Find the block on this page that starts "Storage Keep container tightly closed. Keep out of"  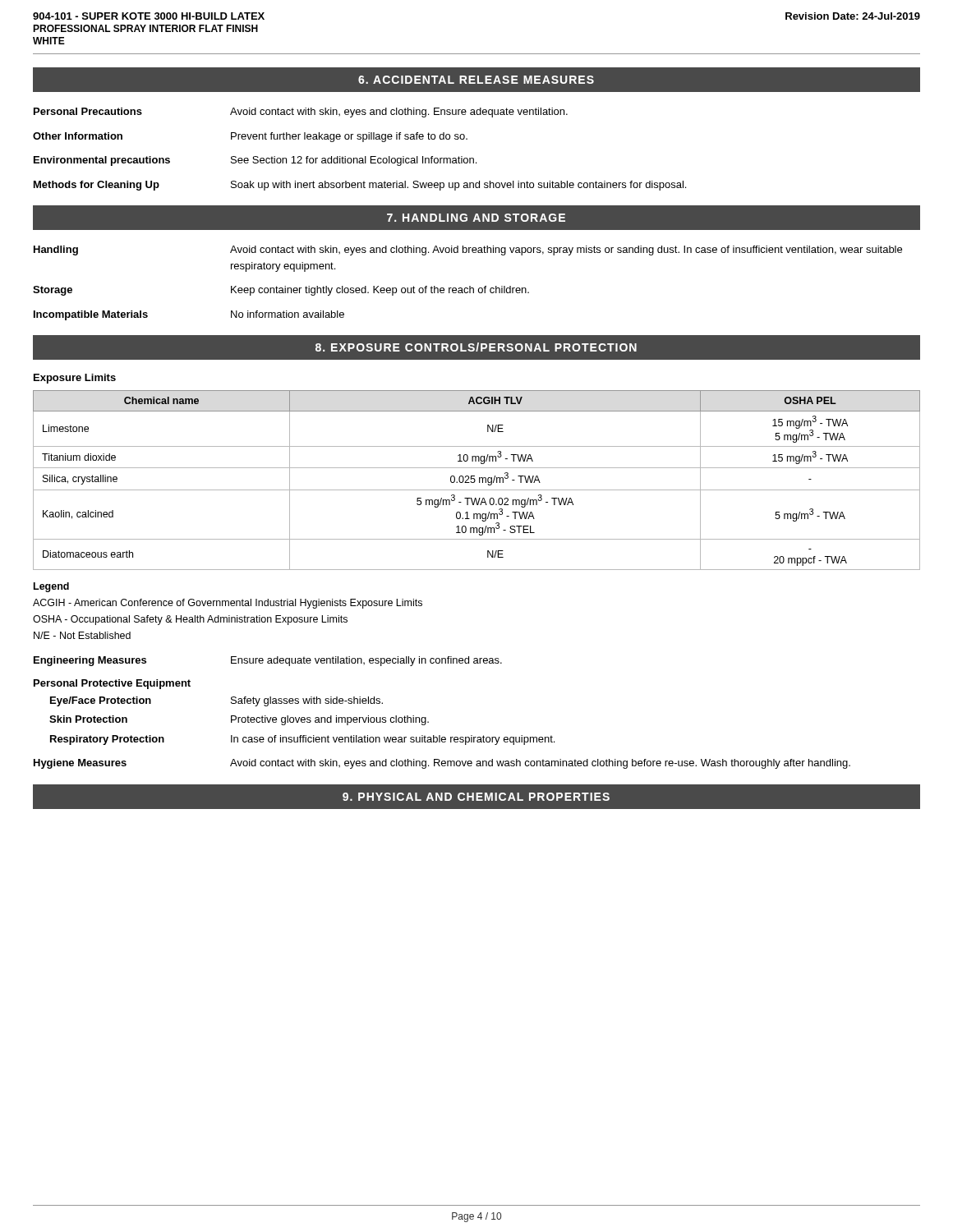coord(476,290)
